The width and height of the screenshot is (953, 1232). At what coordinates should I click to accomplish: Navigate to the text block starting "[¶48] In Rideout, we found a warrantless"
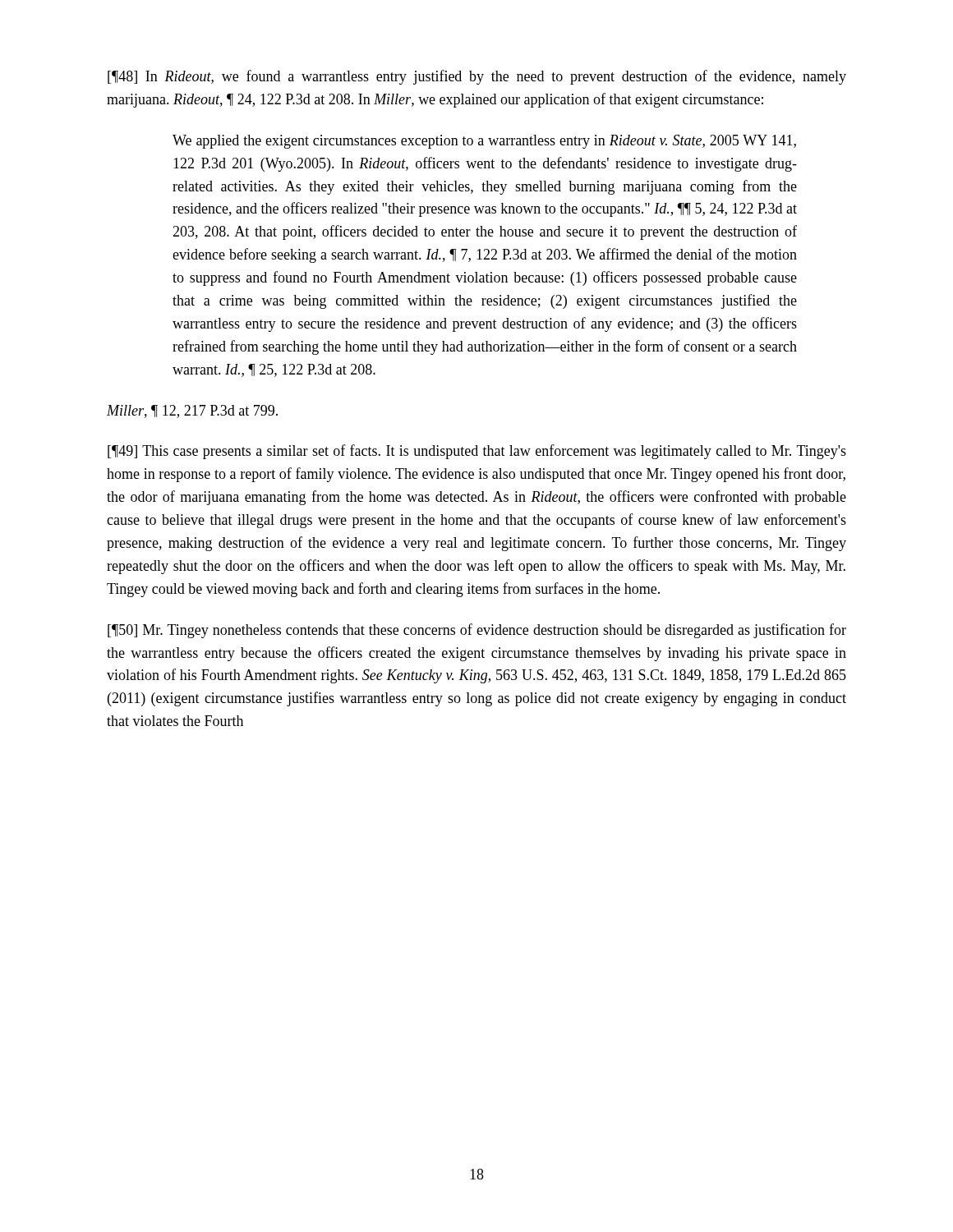click(476, 88)
